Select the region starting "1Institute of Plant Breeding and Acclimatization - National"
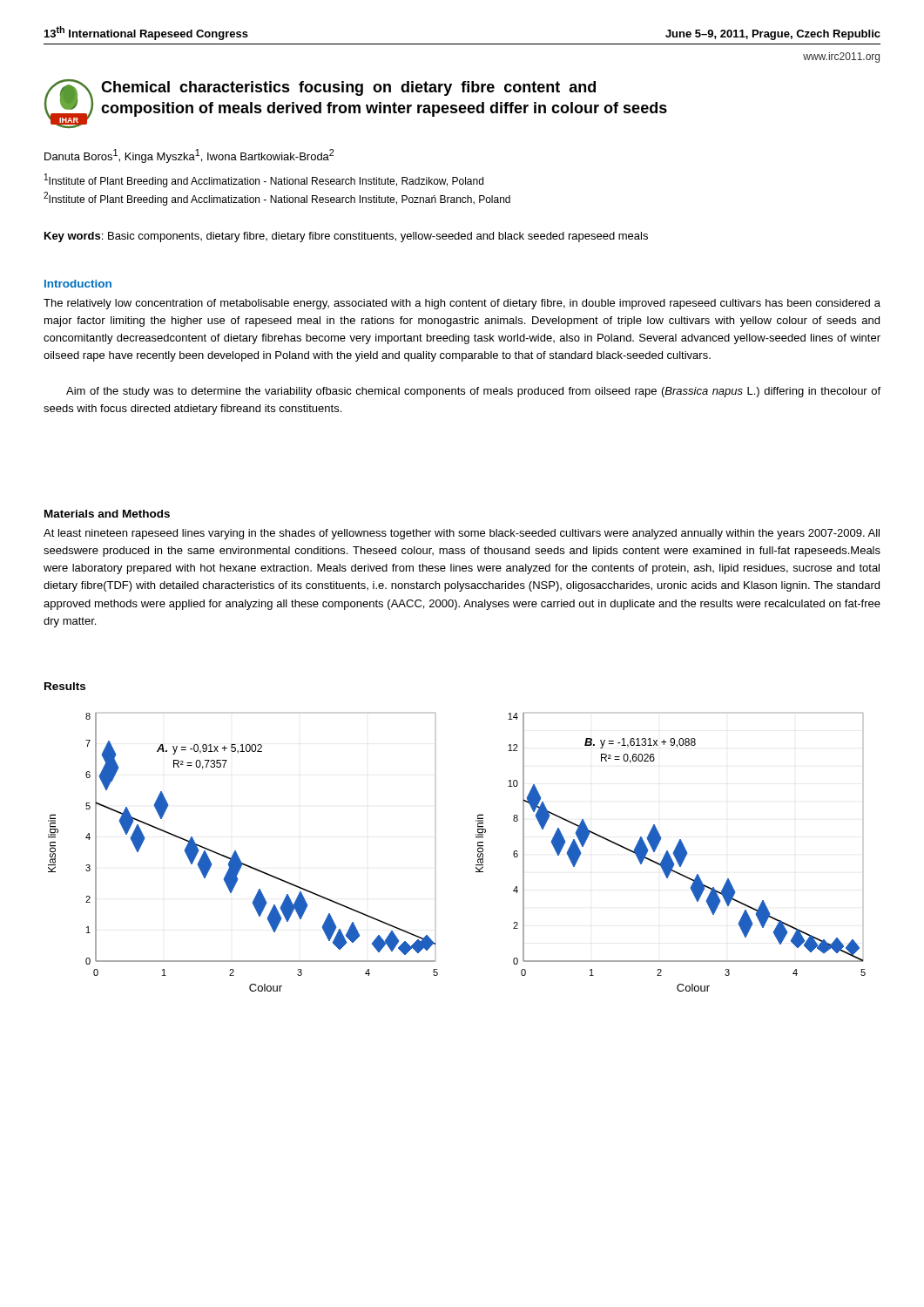The width and height of the screenshot is (924, 1307). [x=277, y=189]
